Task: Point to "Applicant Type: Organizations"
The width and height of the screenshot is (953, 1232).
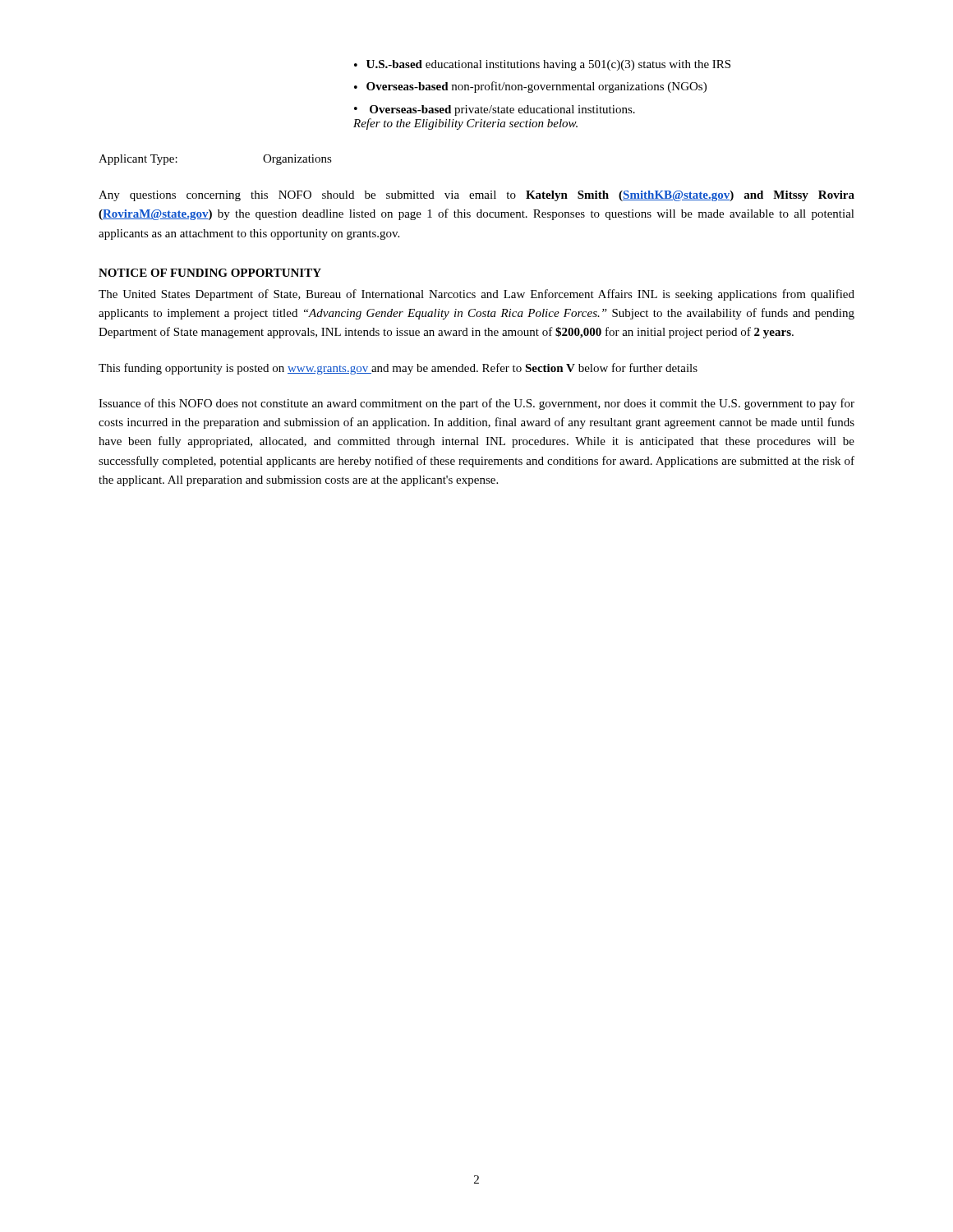Action: pos(143,160)
